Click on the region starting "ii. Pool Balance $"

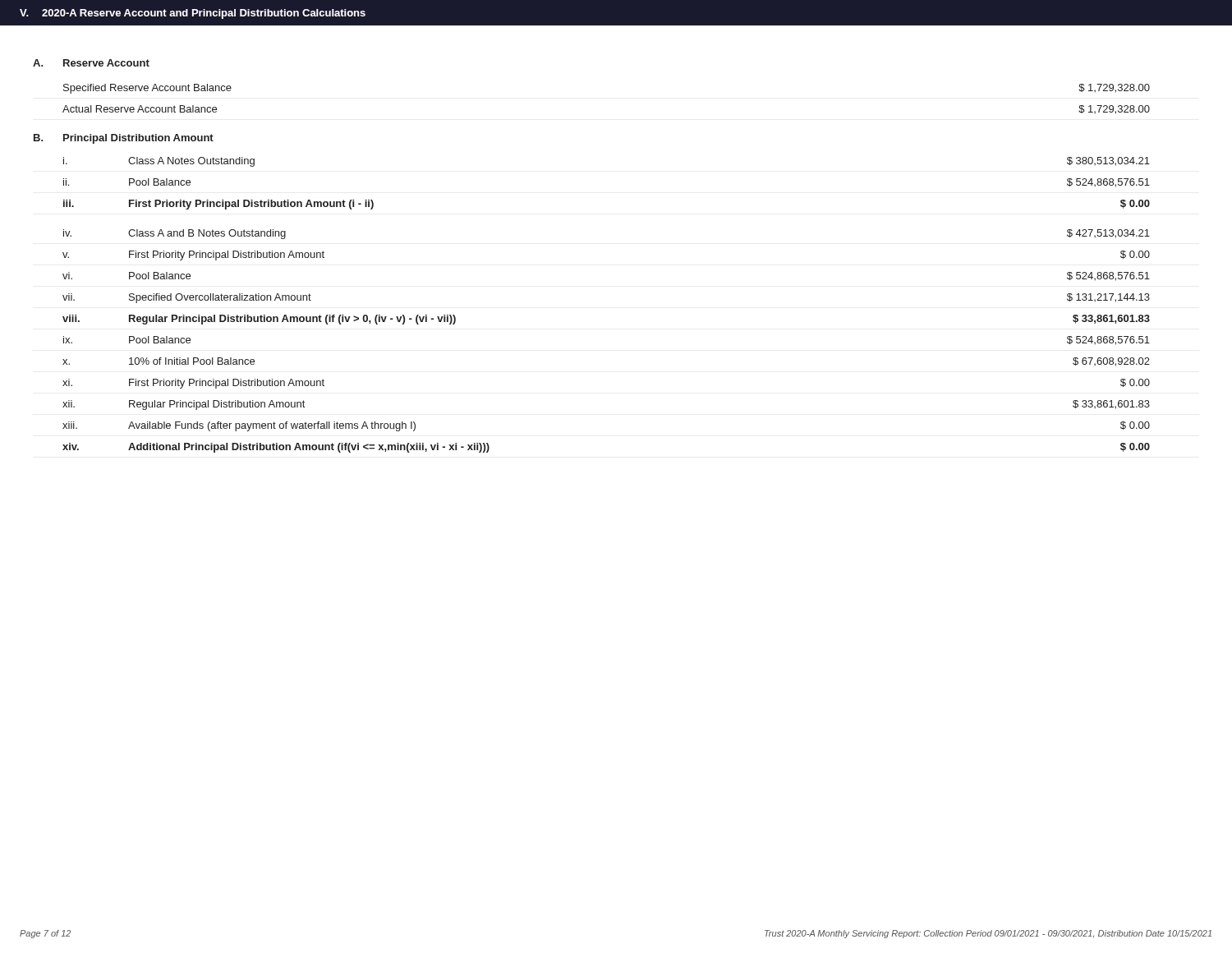click(x=66, y=183)
